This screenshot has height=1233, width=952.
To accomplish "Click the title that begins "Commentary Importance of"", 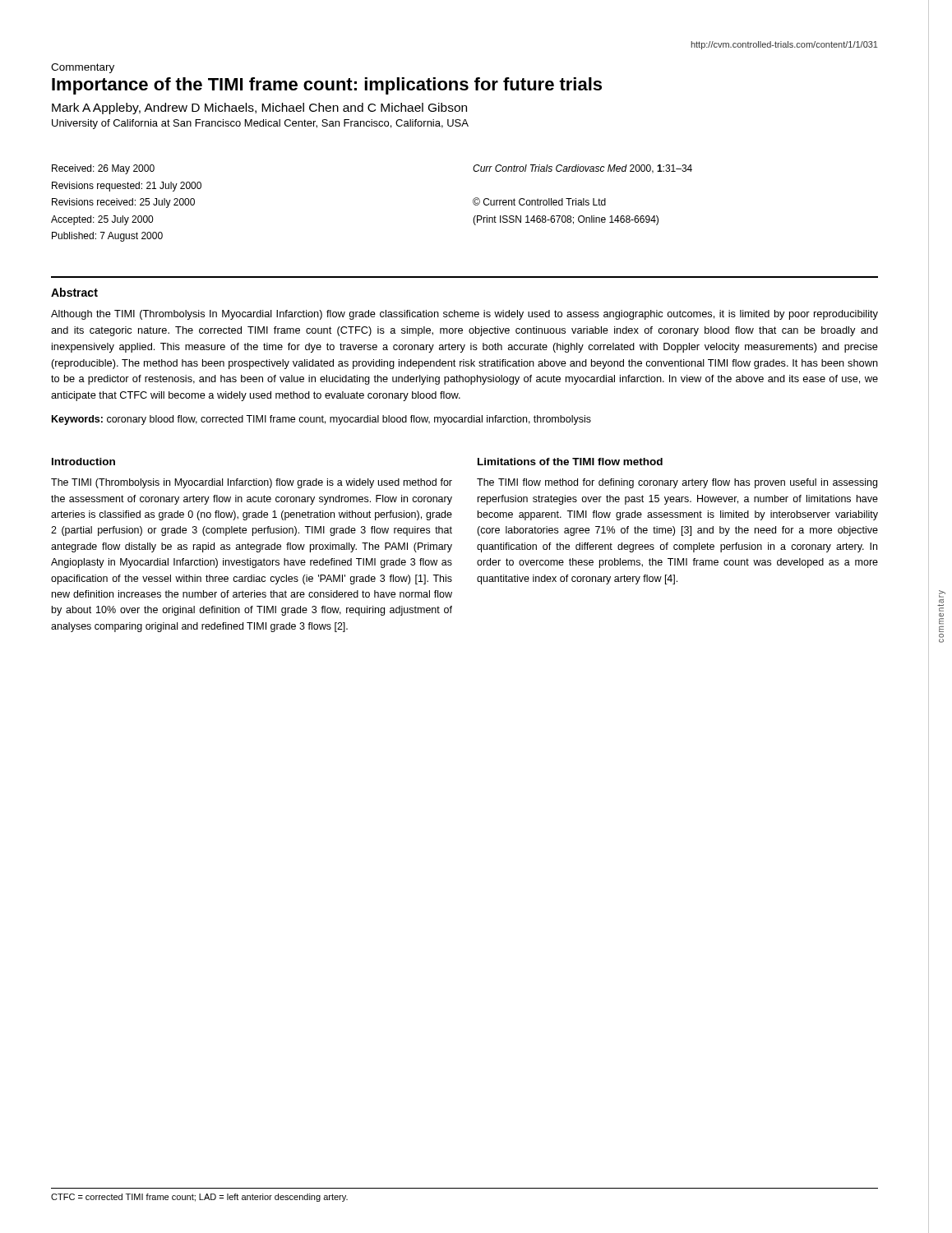I will point(464,78).
